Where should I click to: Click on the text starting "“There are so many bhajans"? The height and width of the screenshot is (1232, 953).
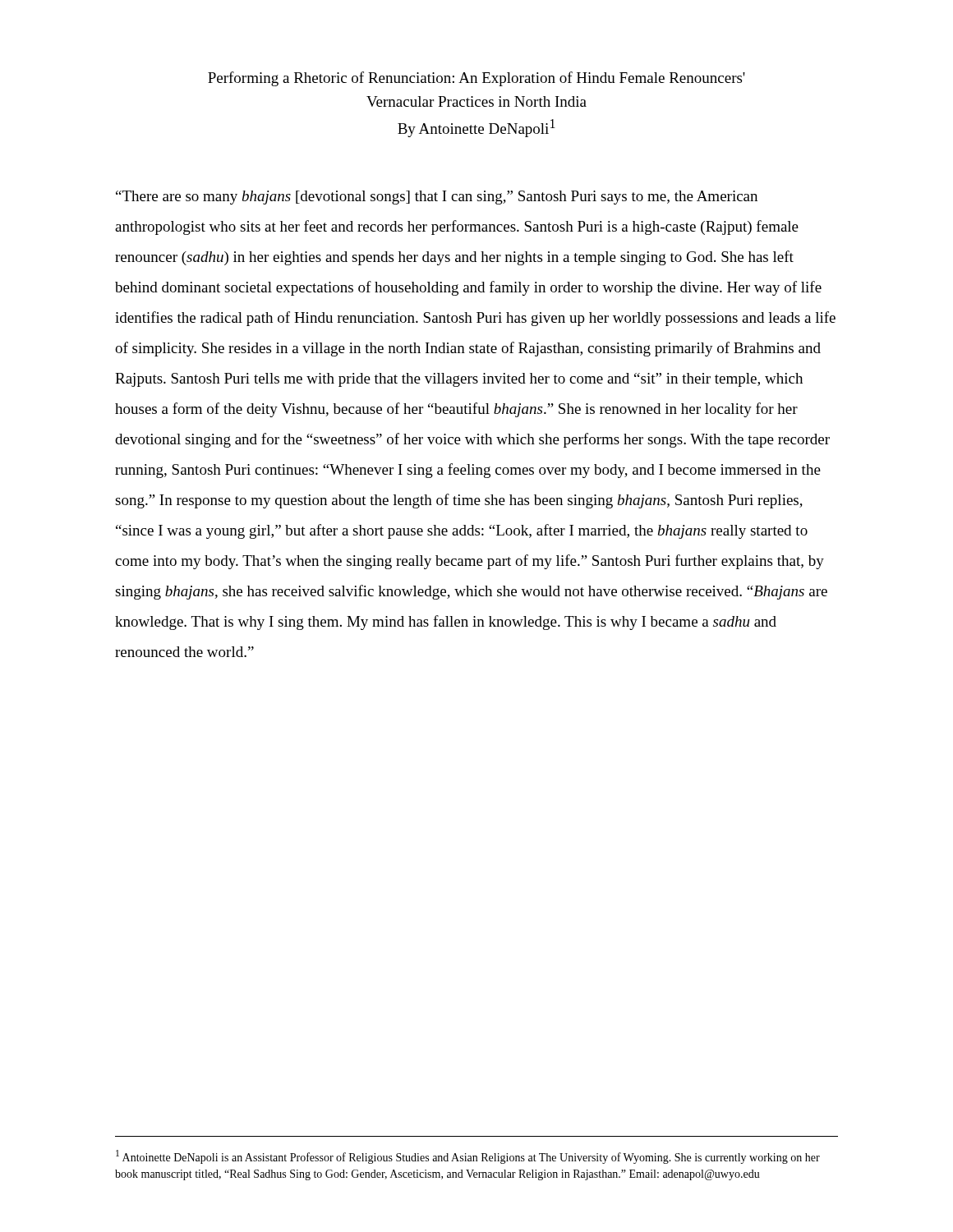pos(476,424)
